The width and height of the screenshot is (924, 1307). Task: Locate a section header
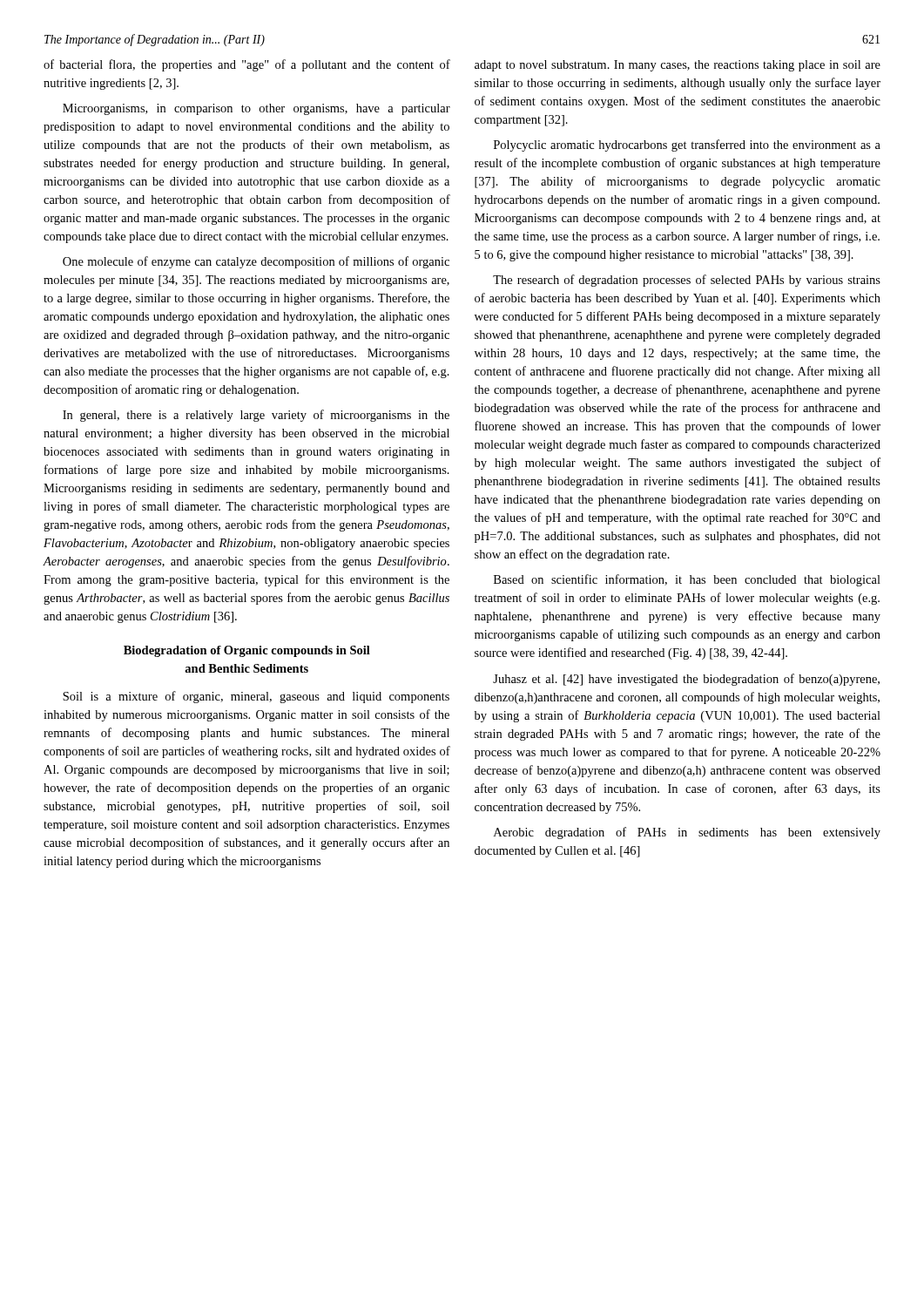(x=247, y=660)
